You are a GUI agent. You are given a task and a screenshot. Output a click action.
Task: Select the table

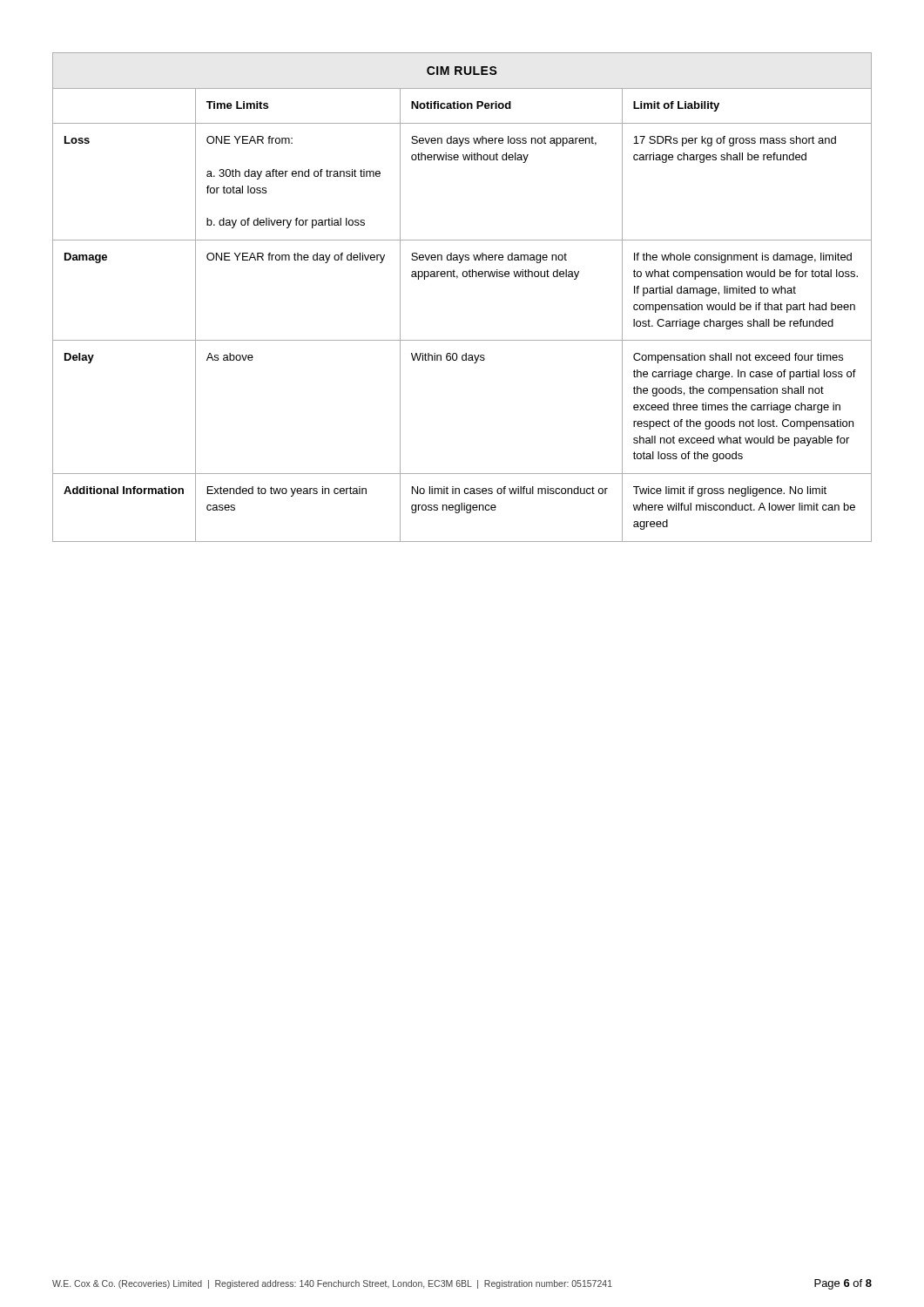[x=462, y=297]
